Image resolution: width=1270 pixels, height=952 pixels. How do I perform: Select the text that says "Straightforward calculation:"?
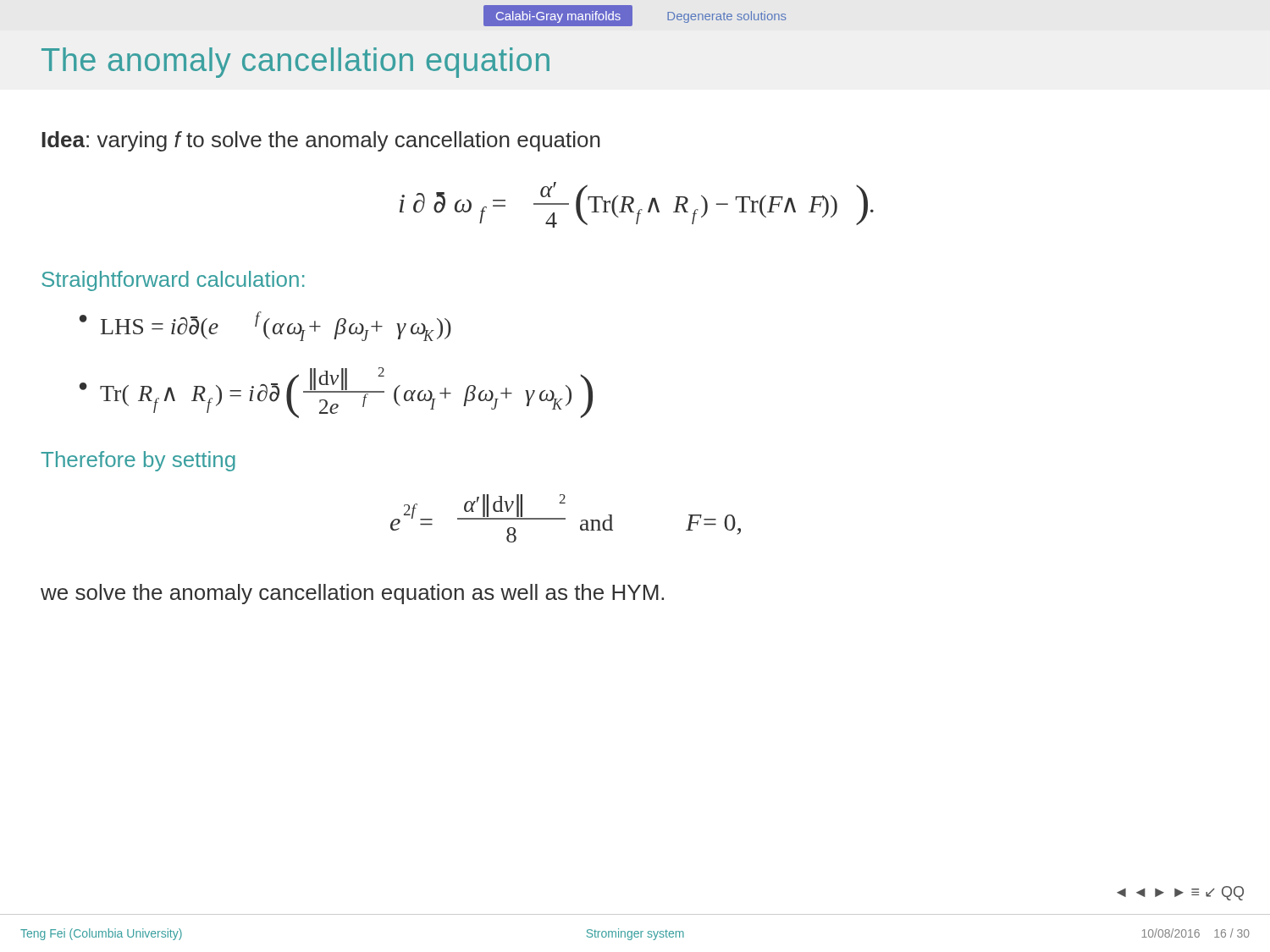point(173,279)
